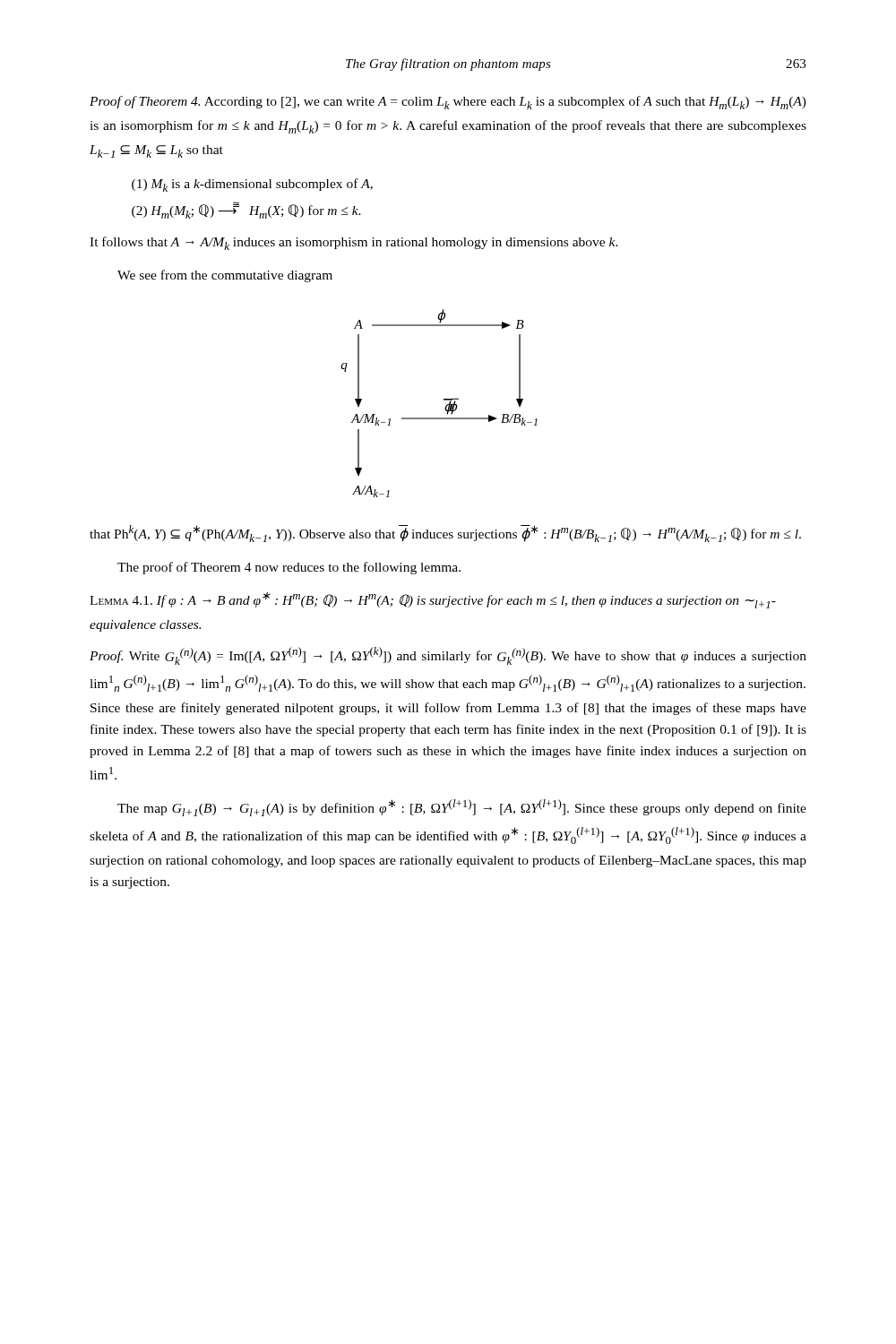The height and width of the screenshot is (1344, 896).
Task: Click on the text block that says "Lemma 4.1. If φ :"
Action: (433, 610)
